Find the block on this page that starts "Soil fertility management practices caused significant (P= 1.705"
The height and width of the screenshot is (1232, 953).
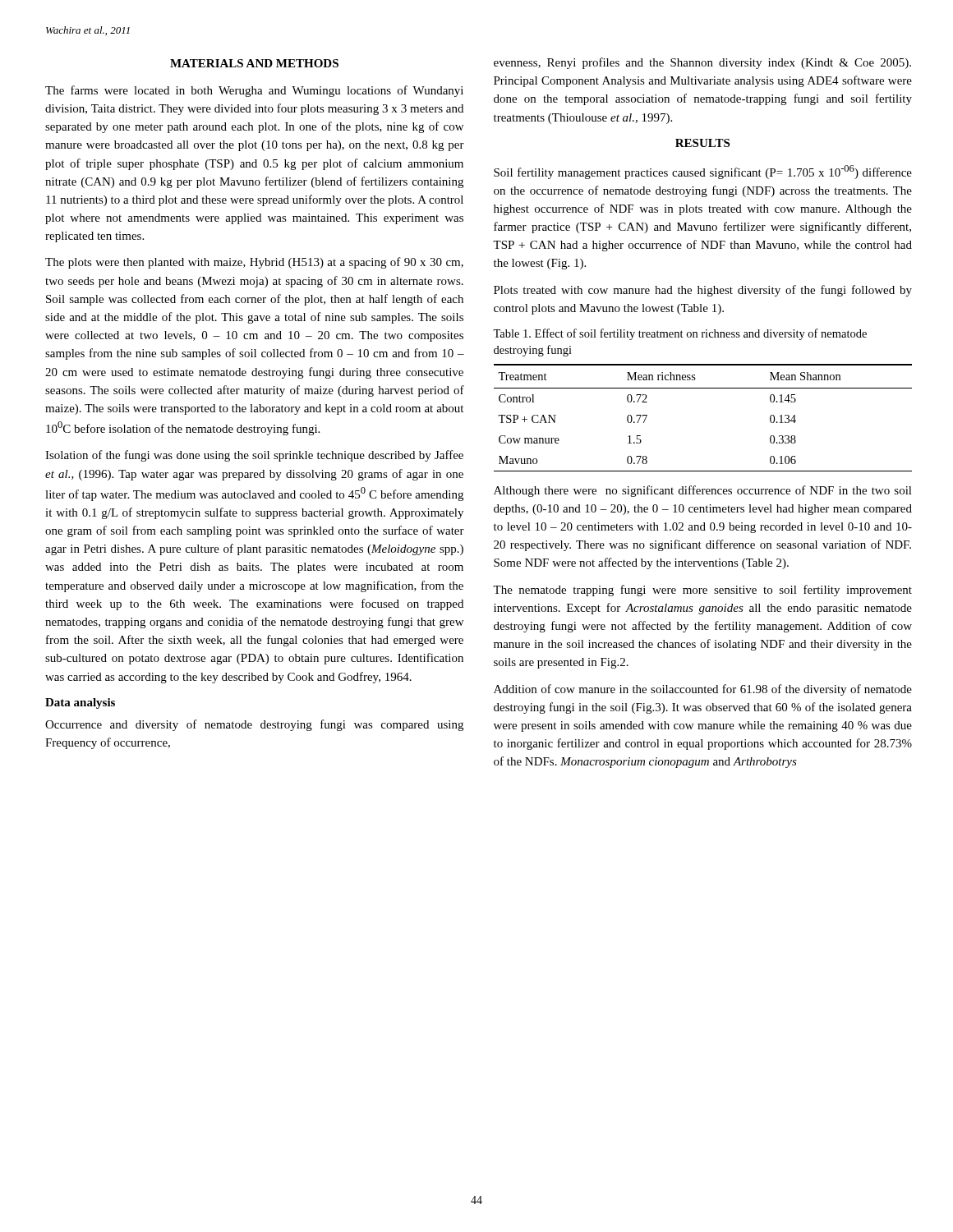[703, 216]
